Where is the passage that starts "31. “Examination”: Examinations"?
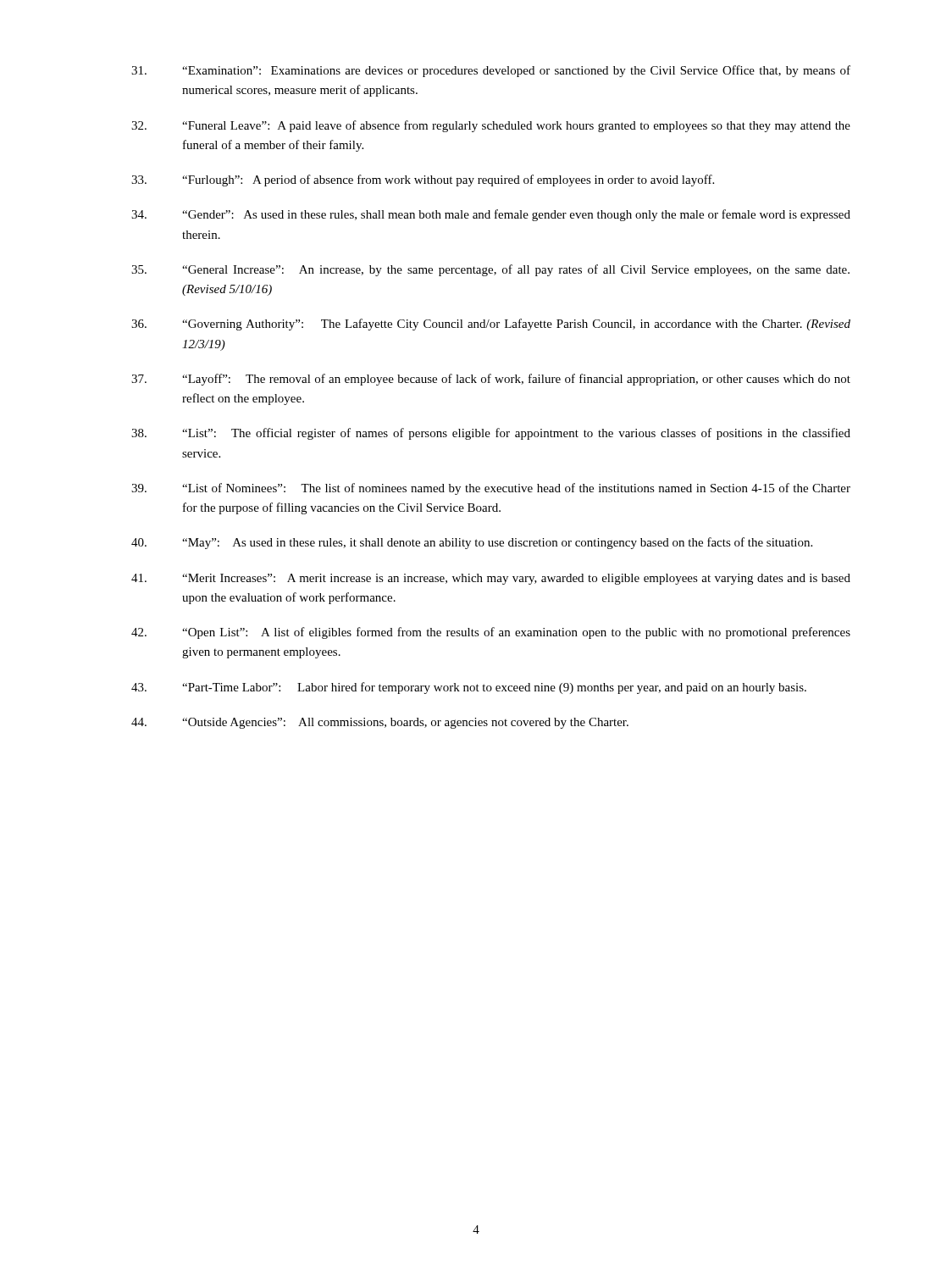 pyautogui.click(x=491, y=81)
